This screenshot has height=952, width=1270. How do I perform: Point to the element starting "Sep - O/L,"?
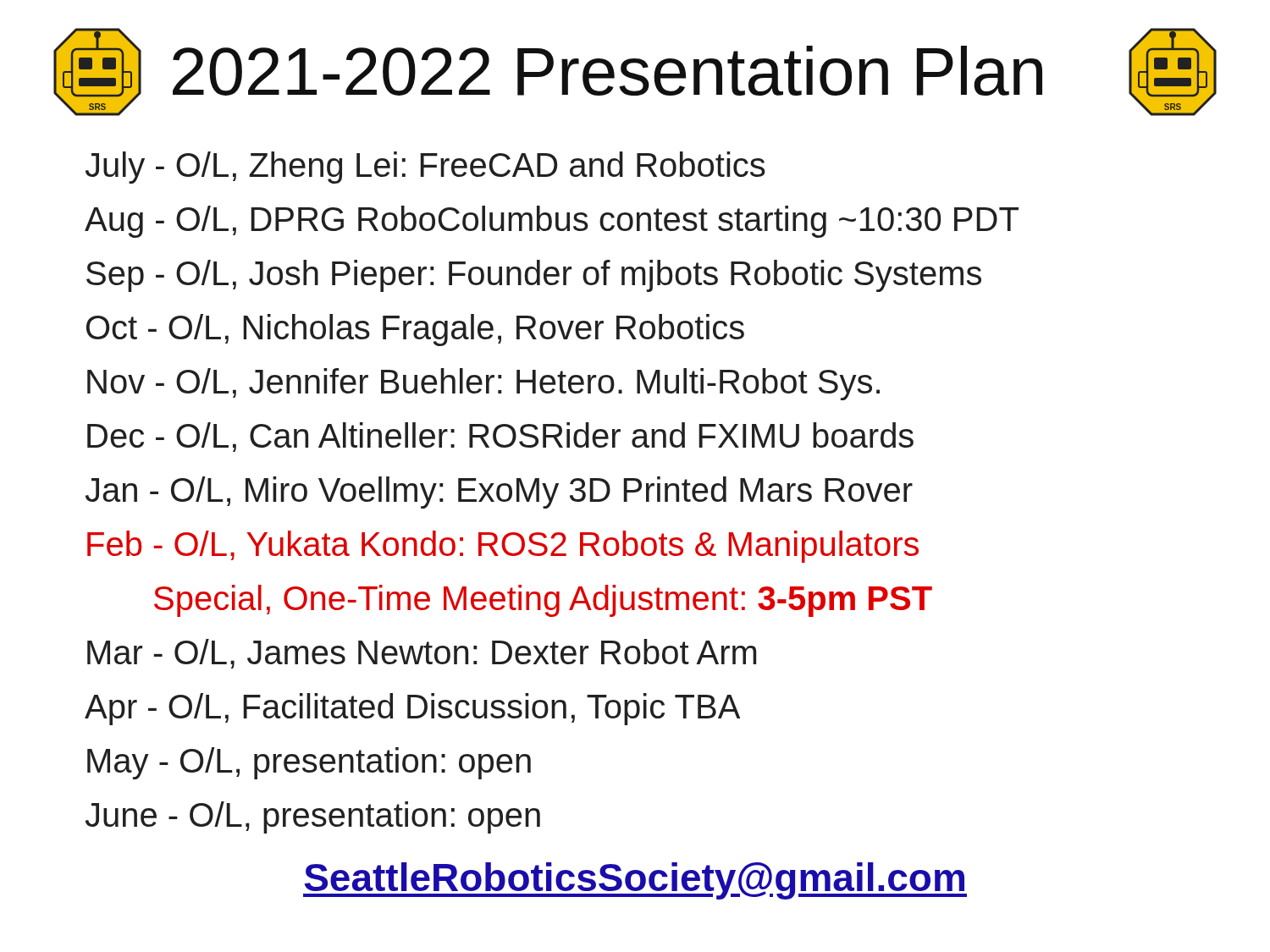(534, 273)
